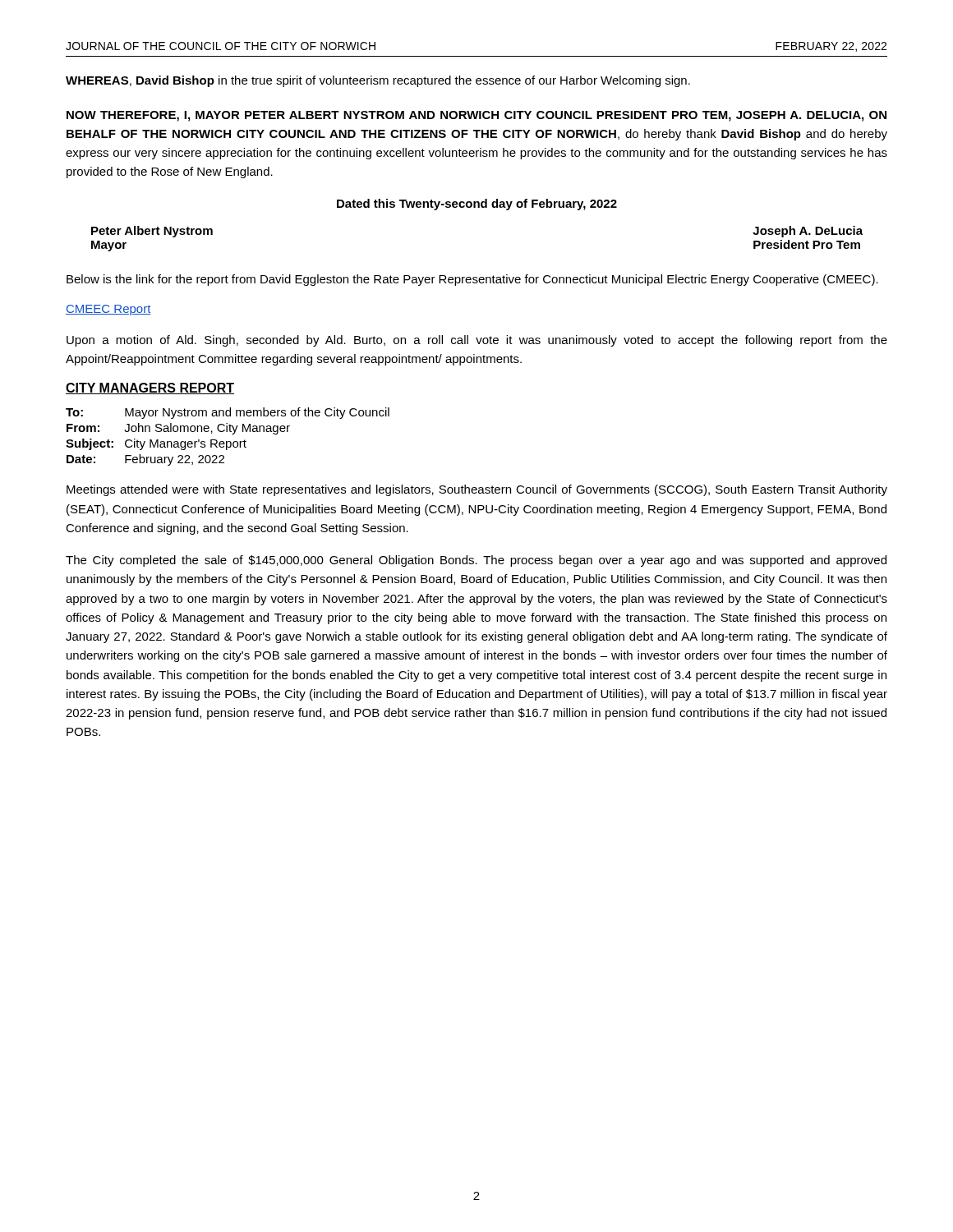The height and width of the screenshot is (1232, 953).
Task: Locate the text block that says "Upon a motion"
Action: pyautogui.click(x=476, y=349)
